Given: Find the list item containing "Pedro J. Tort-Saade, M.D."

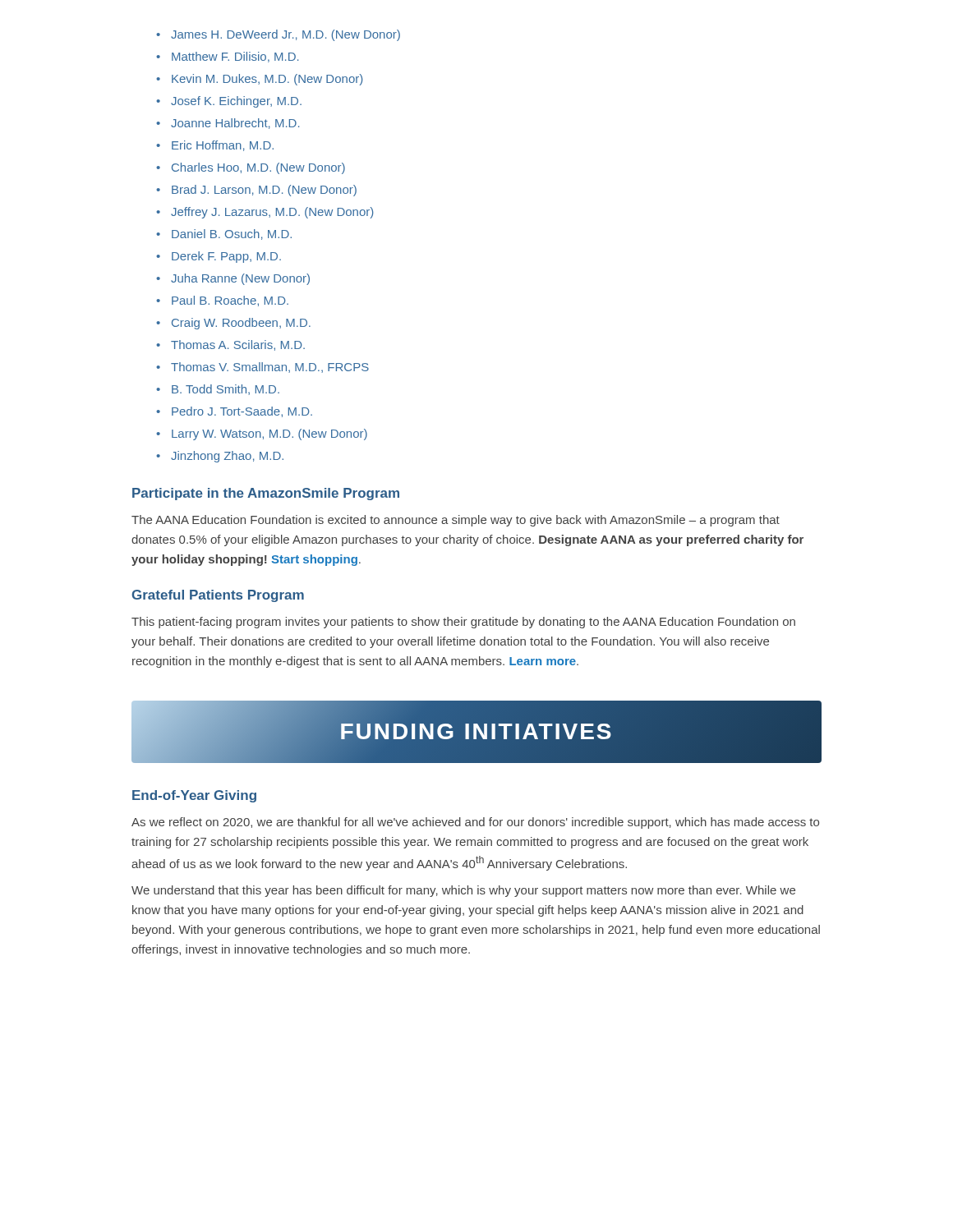Looking at the screenshot, I should pyautogui.click(x=242, y=411).
